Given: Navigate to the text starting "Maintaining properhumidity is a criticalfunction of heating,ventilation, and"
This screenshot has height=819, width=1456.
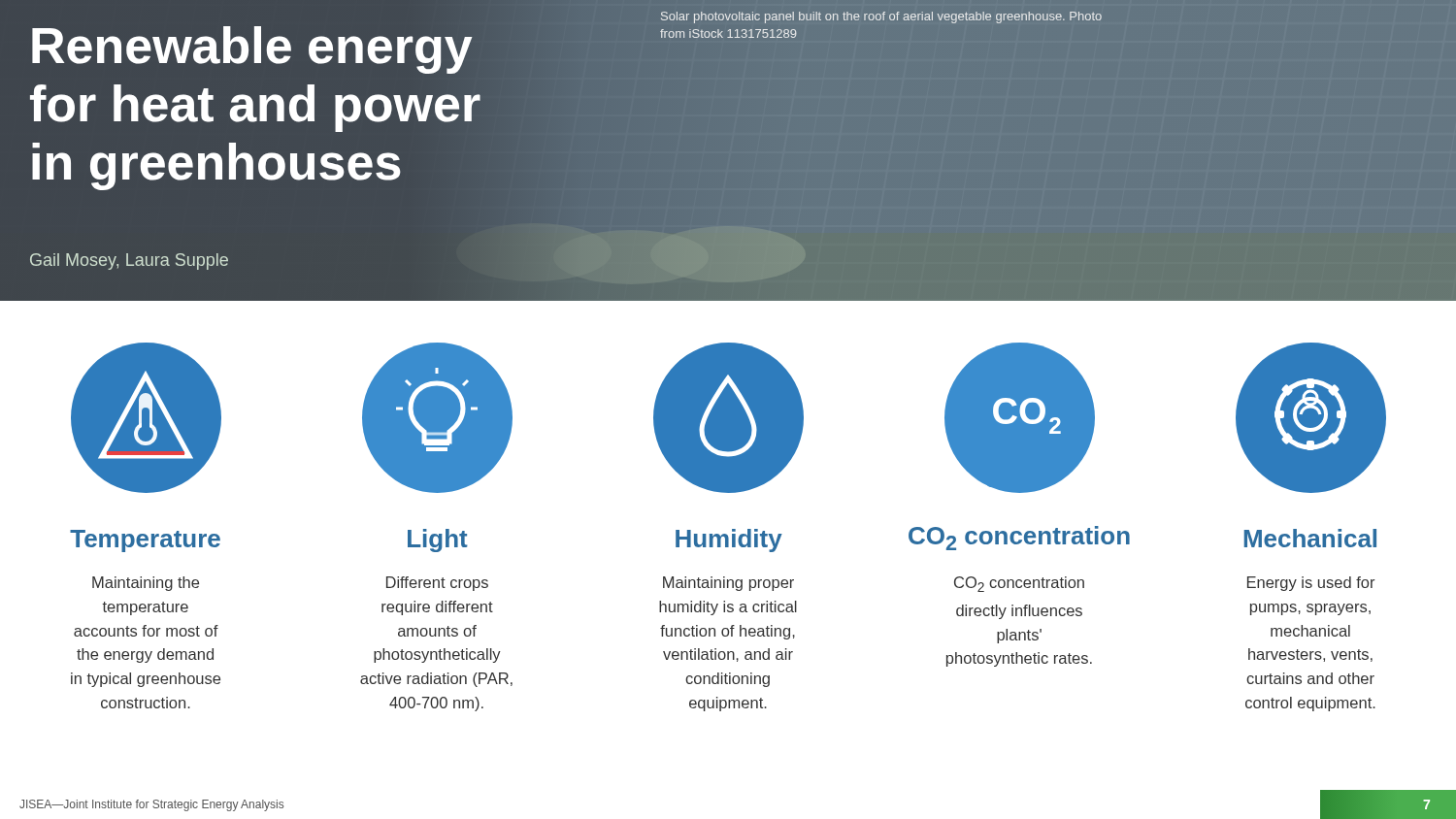Looking at the screenshot, I should click(x=728, y=642).
